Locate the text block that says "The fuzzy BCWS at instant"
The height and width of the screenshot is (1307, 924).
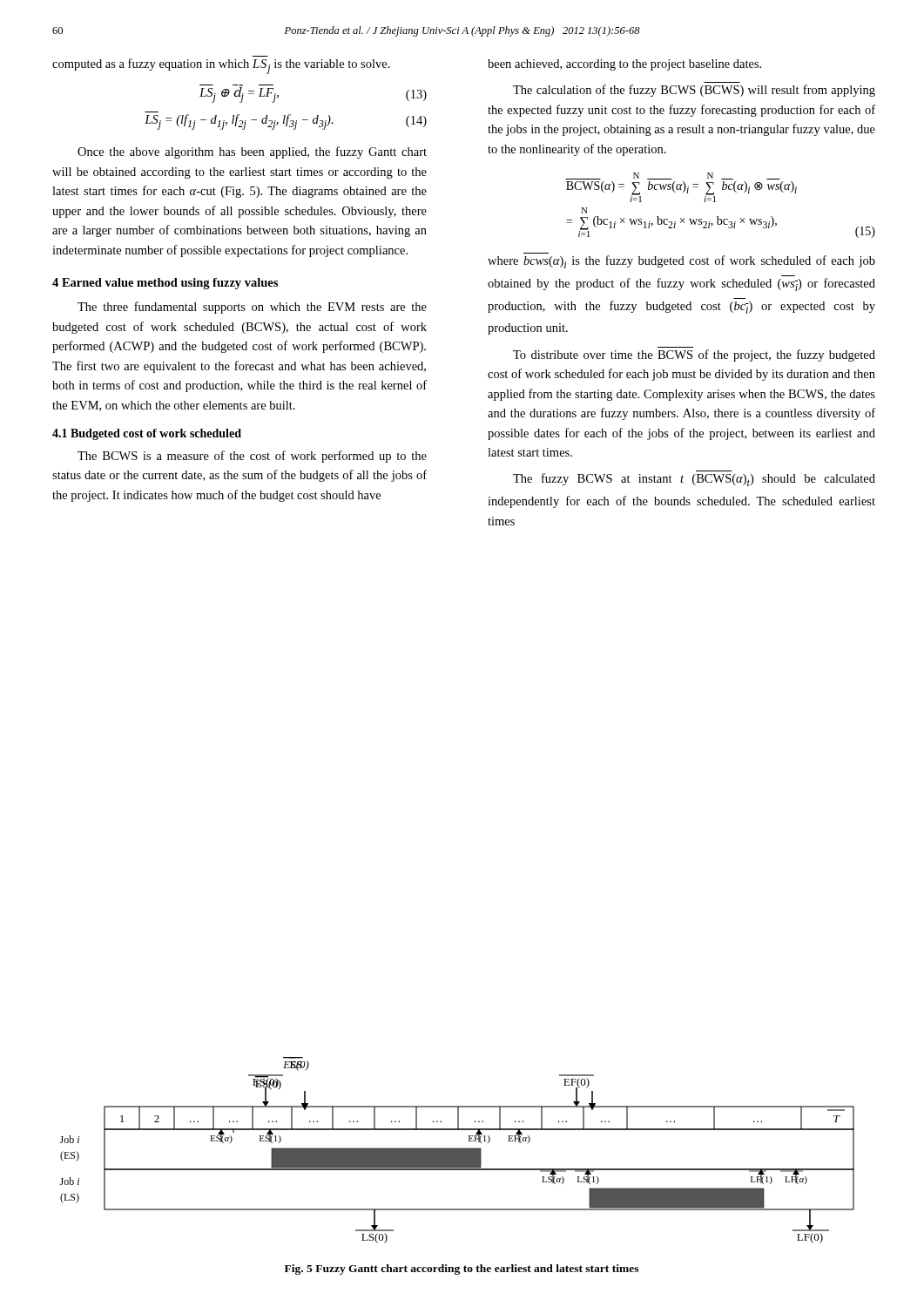(x=681, y=500)
